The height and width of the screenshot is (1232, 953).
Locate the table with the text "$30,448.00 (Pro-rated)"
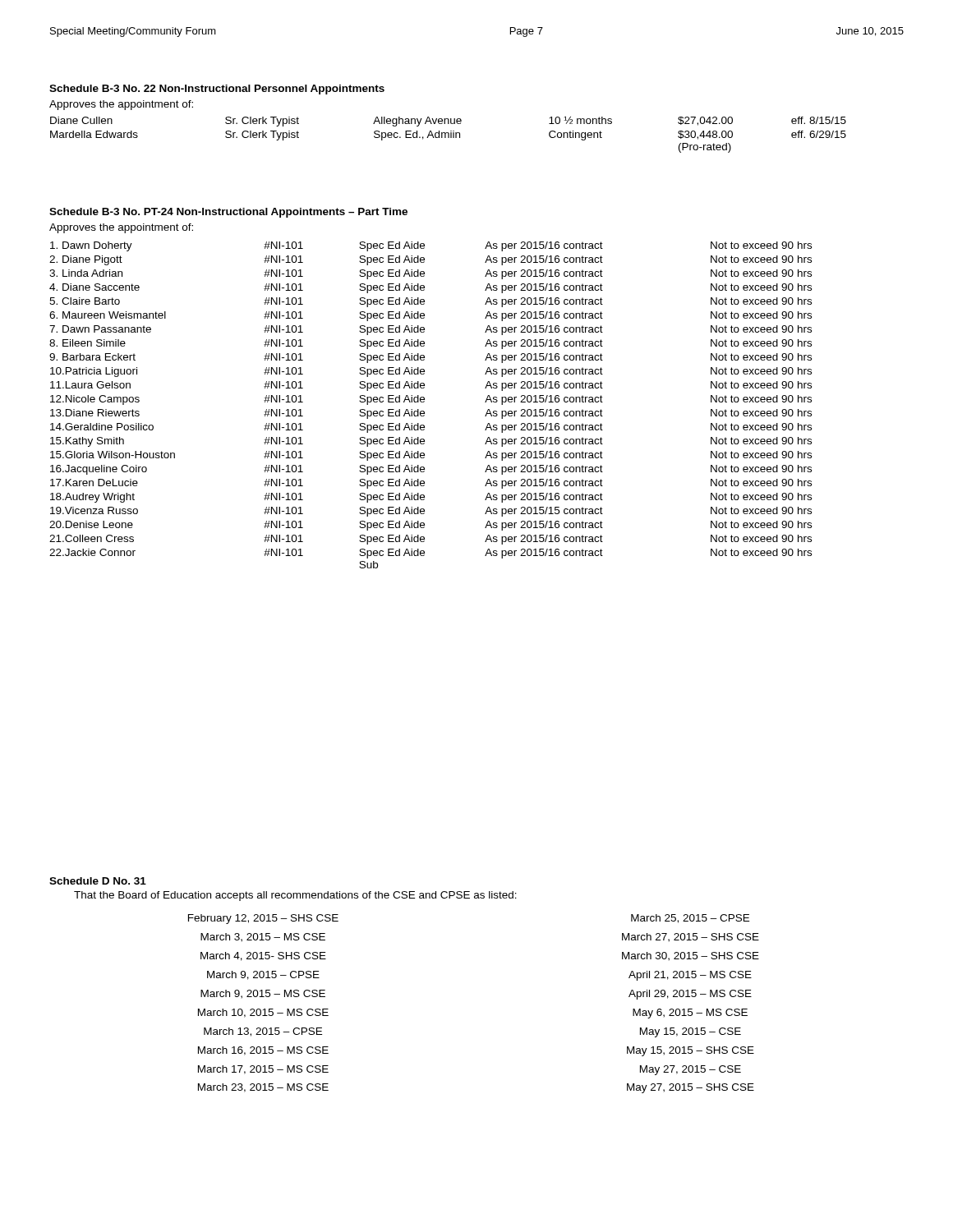point(476,133)
